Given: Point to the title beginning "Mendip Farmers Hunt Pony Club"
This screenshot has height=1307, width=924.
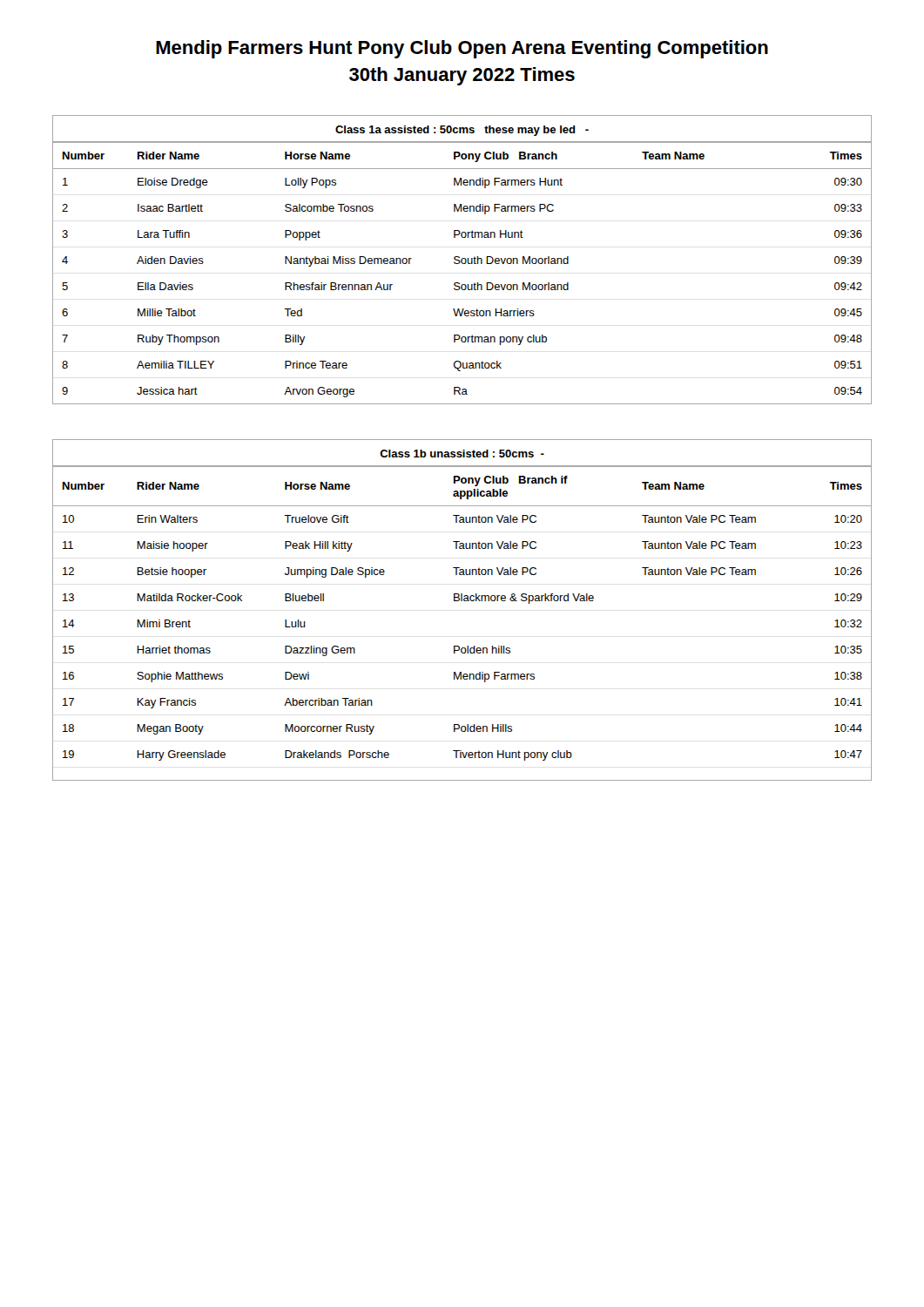Looking at the screenshot, I should [x=462, y=62].
